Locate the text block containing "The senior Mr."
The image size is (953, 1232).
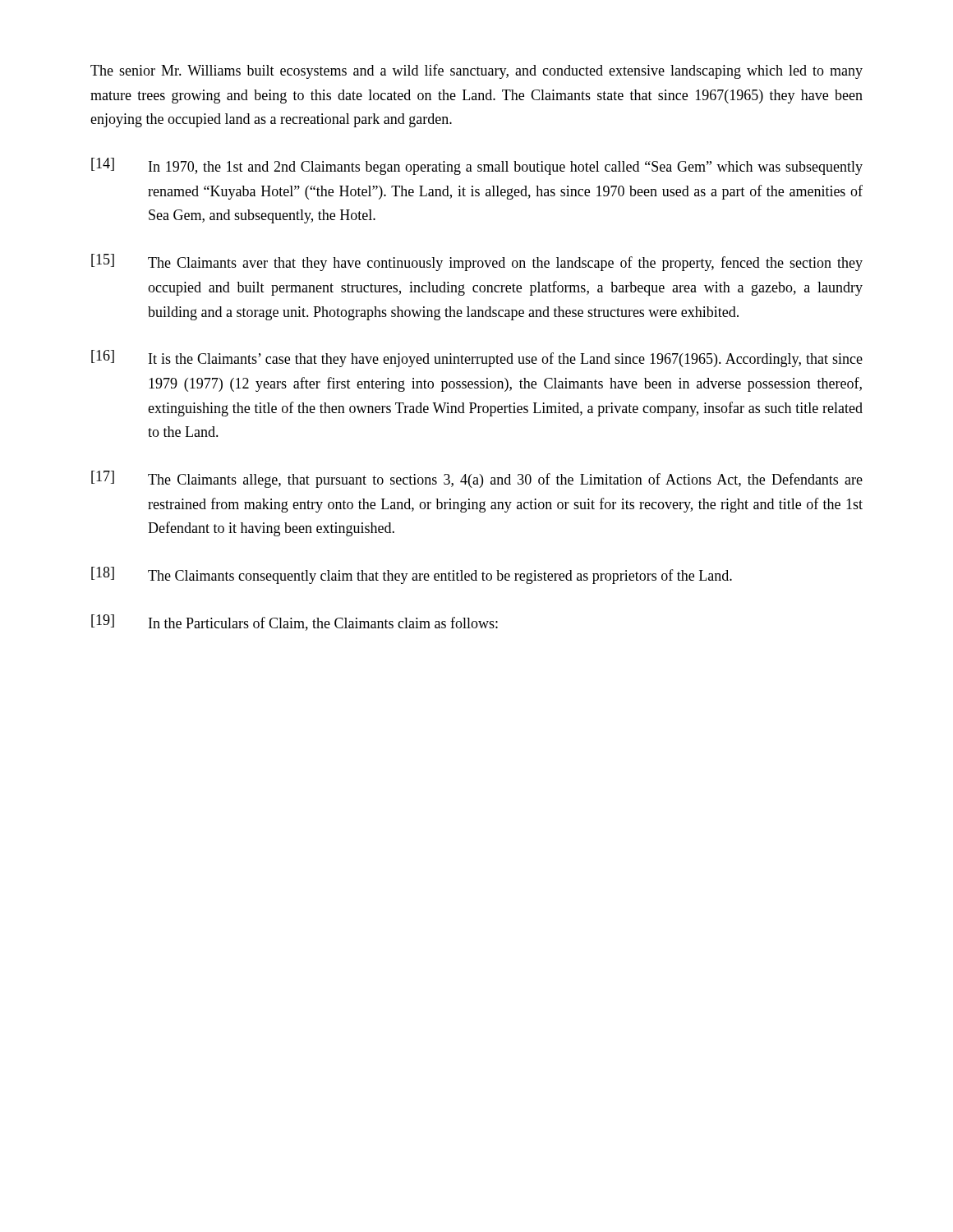(476, 95)
